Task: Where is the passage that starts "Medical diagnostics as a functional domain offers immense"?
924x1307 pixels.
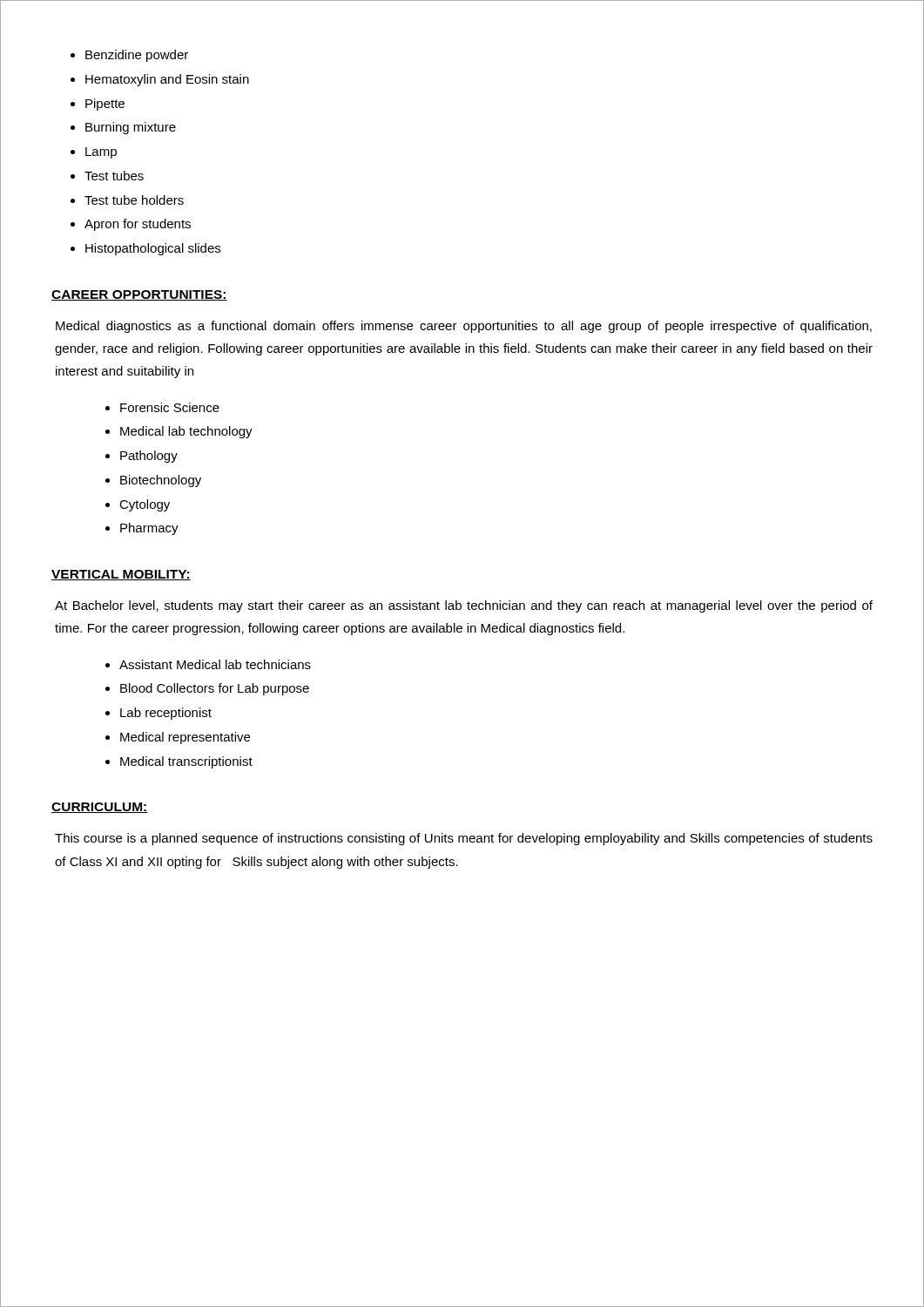Action: pos(464,348)
